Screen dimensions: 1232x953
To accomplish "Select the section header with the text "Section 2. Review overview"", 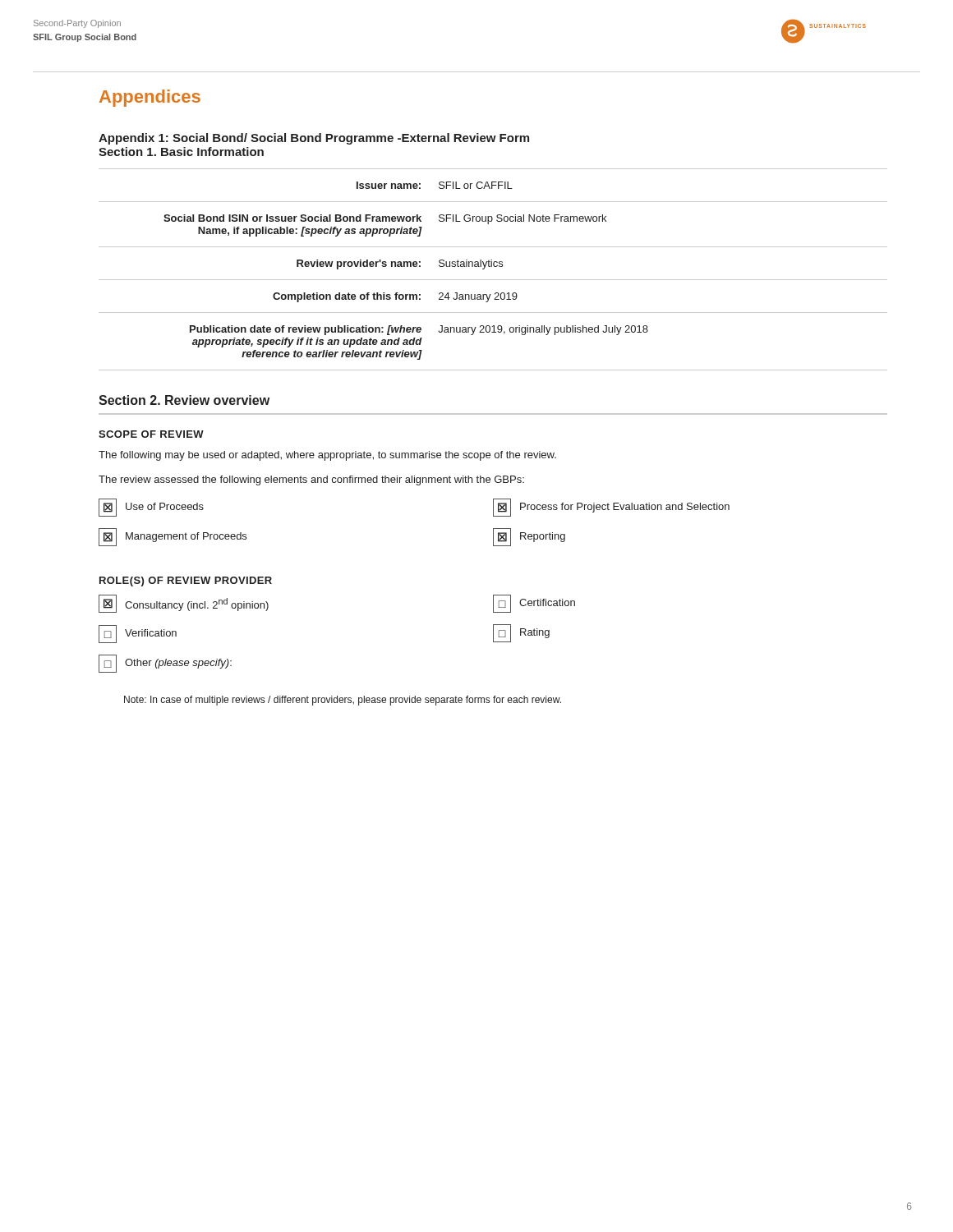I will 184,400.
